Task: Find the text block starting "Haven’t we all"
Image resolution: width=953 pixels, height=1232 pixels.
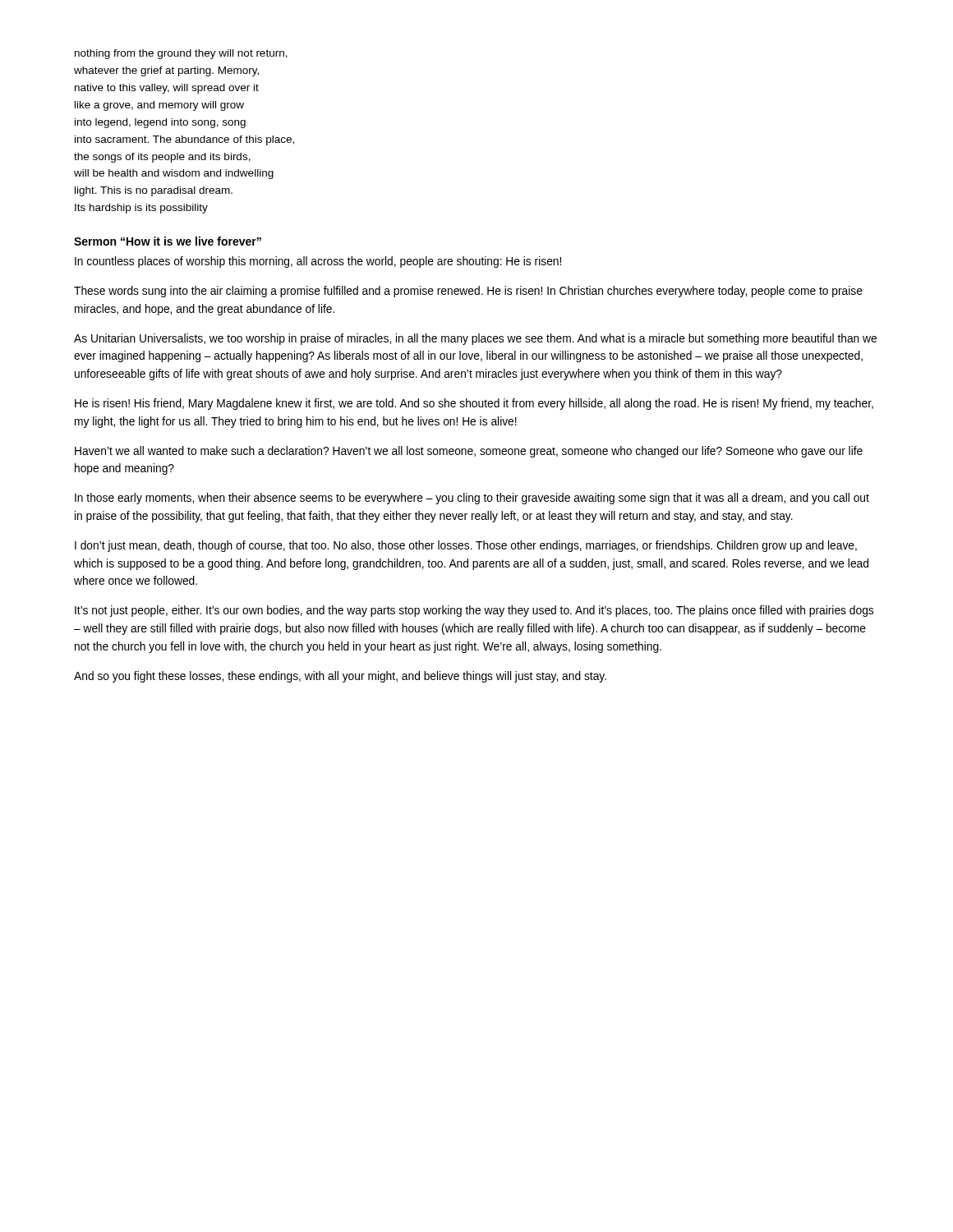Action: 476,460
